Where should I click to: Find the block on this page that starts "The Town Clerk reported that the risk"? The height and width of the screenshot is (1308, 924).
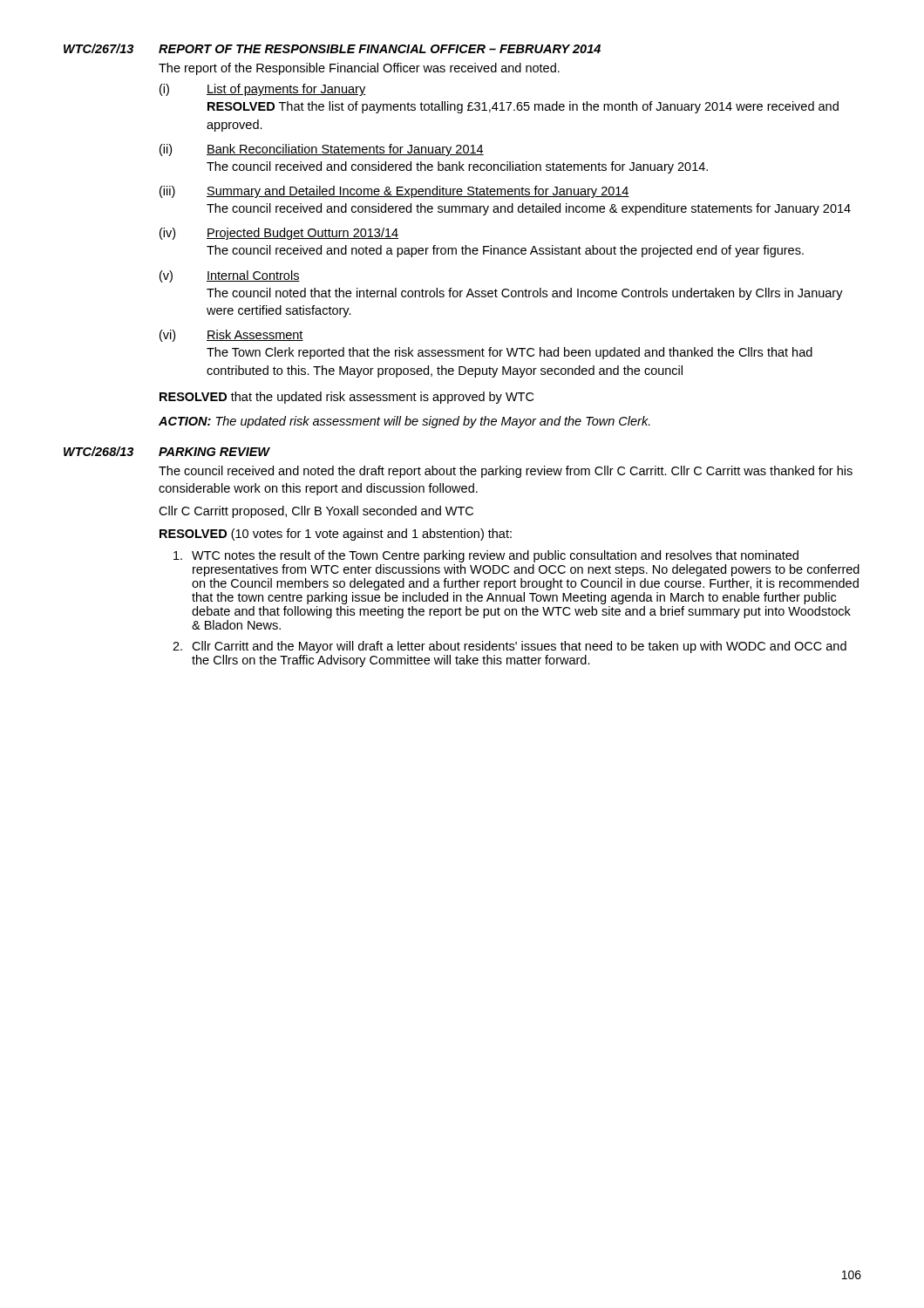(x=534, y=362)
